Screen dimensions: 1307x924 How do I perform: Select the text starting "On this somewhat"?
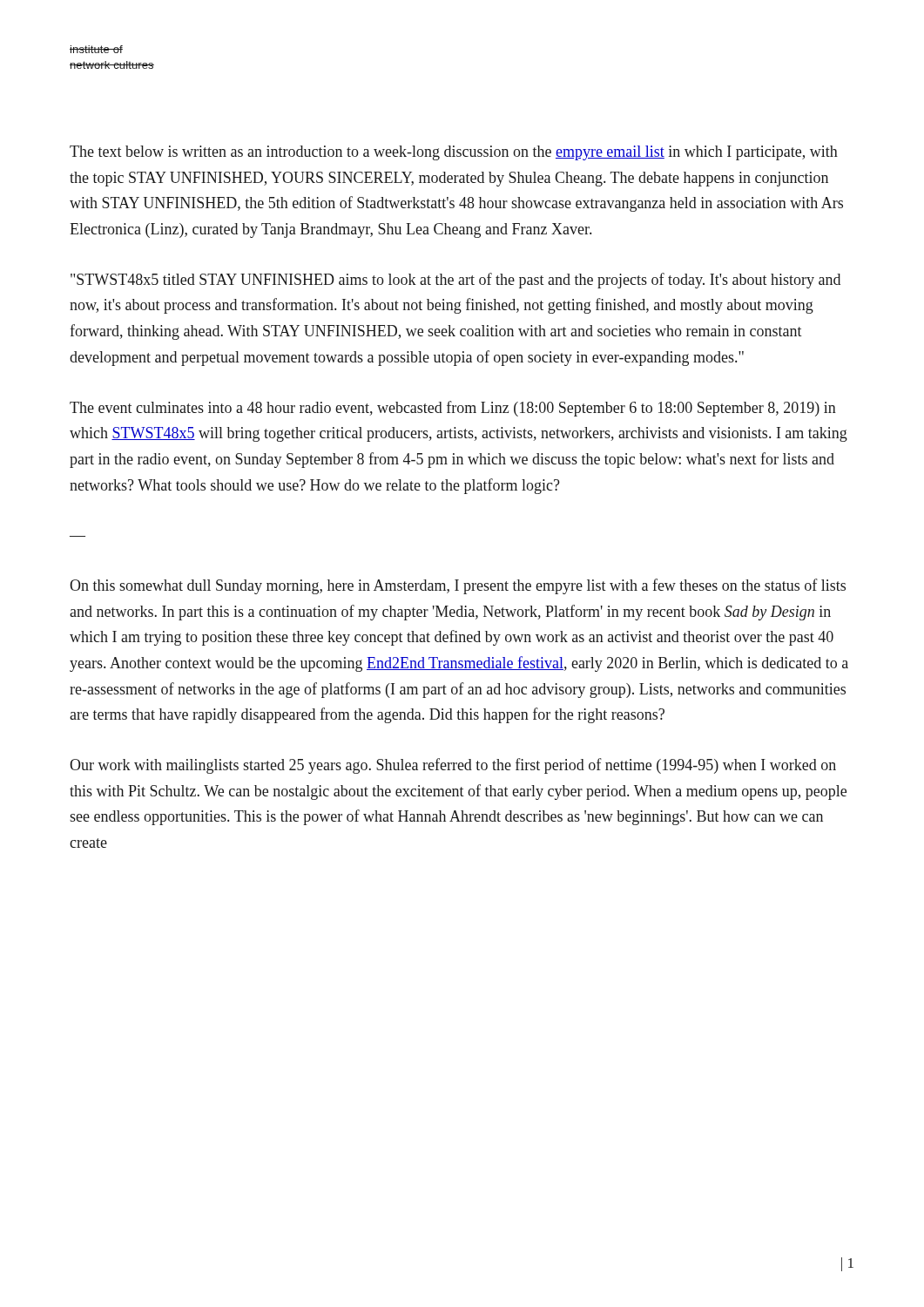coord(459,650)
